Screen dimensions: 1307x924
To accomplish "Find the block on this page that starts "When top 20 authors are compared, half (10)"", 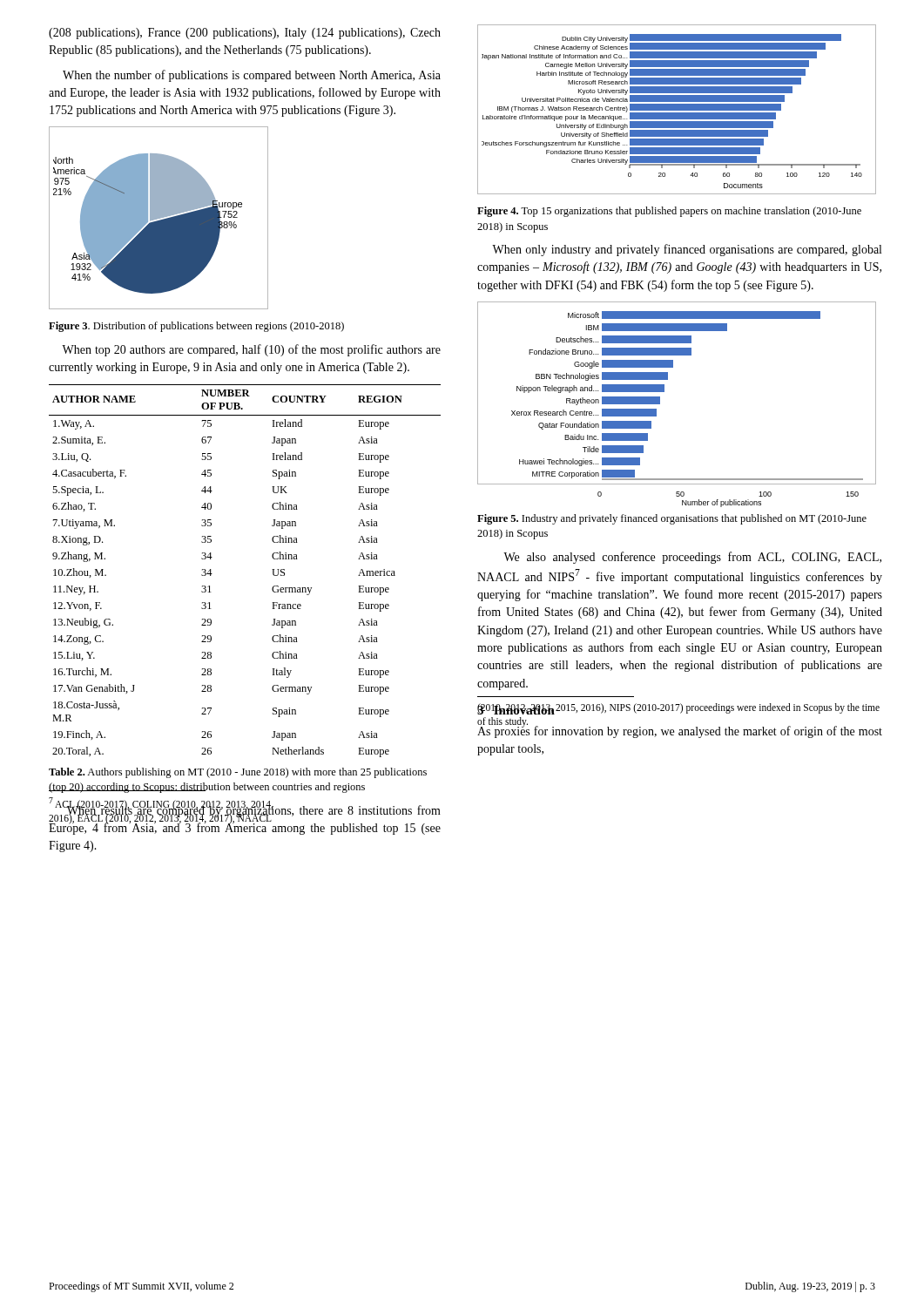I will (x=245, y=359).
